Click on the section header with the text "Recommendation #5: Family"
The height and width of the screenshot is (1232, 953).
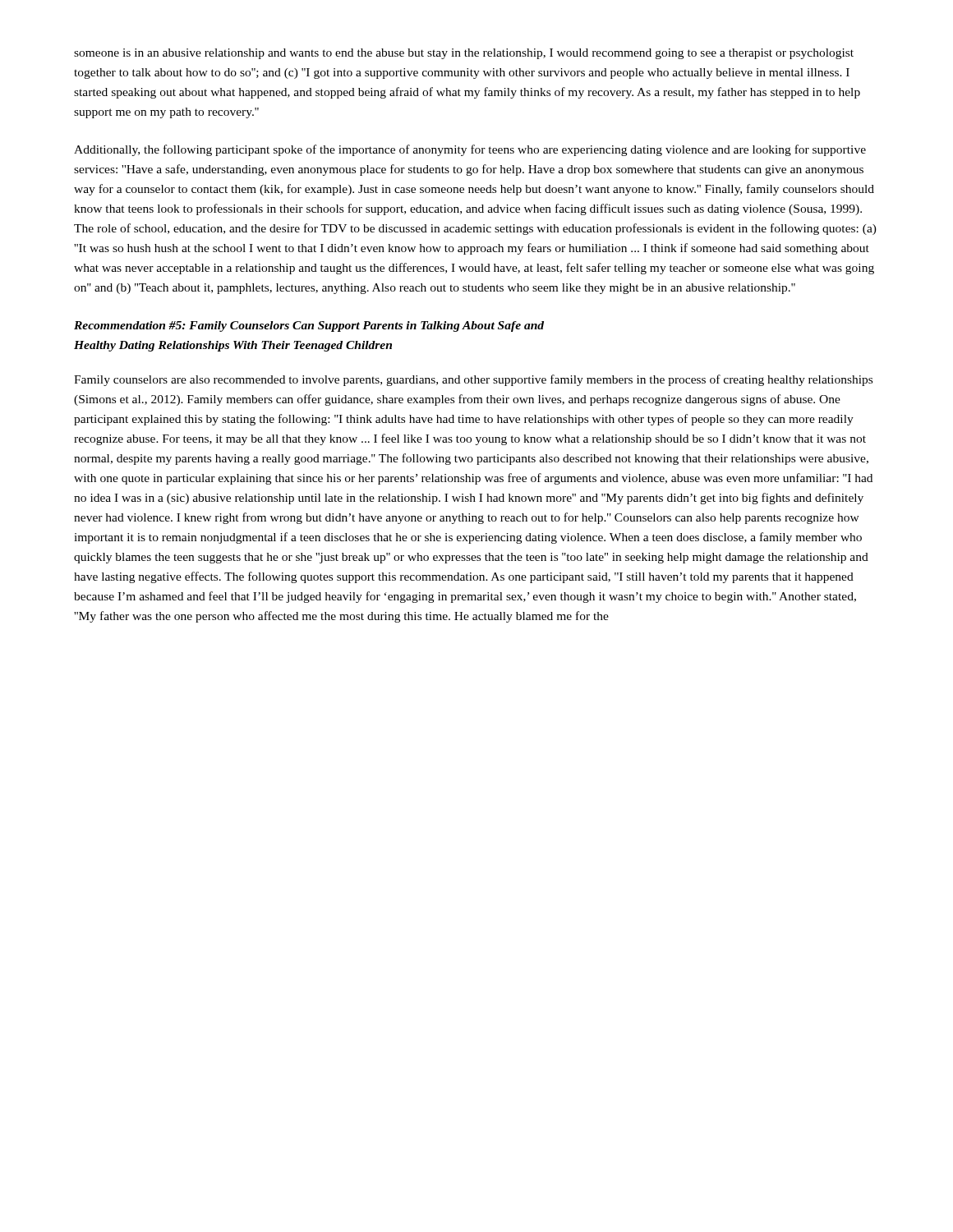pyautogui.click(x=309, y=335)
